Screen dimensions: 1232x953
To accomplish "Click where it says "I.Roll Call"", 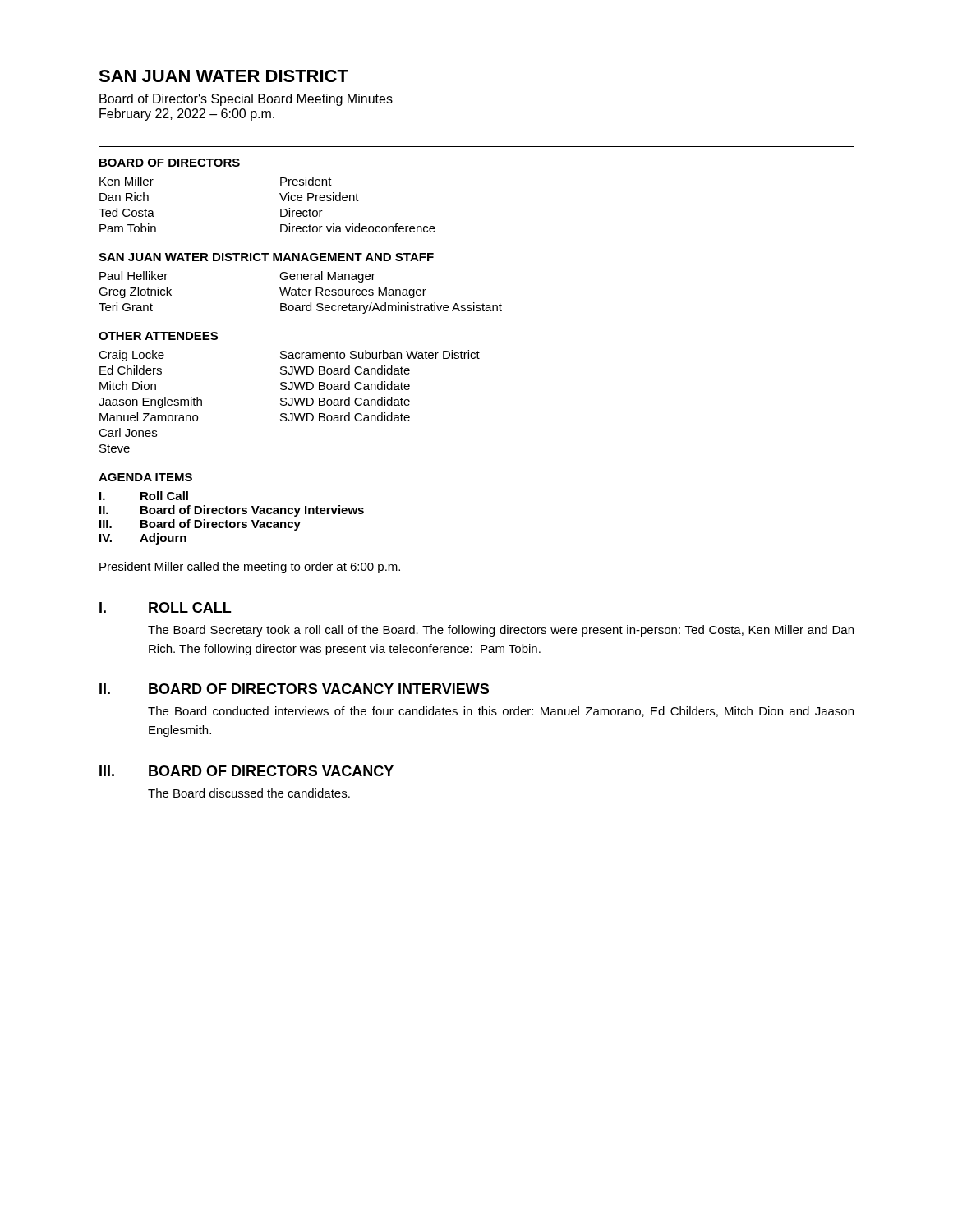I will pos(144,496).
